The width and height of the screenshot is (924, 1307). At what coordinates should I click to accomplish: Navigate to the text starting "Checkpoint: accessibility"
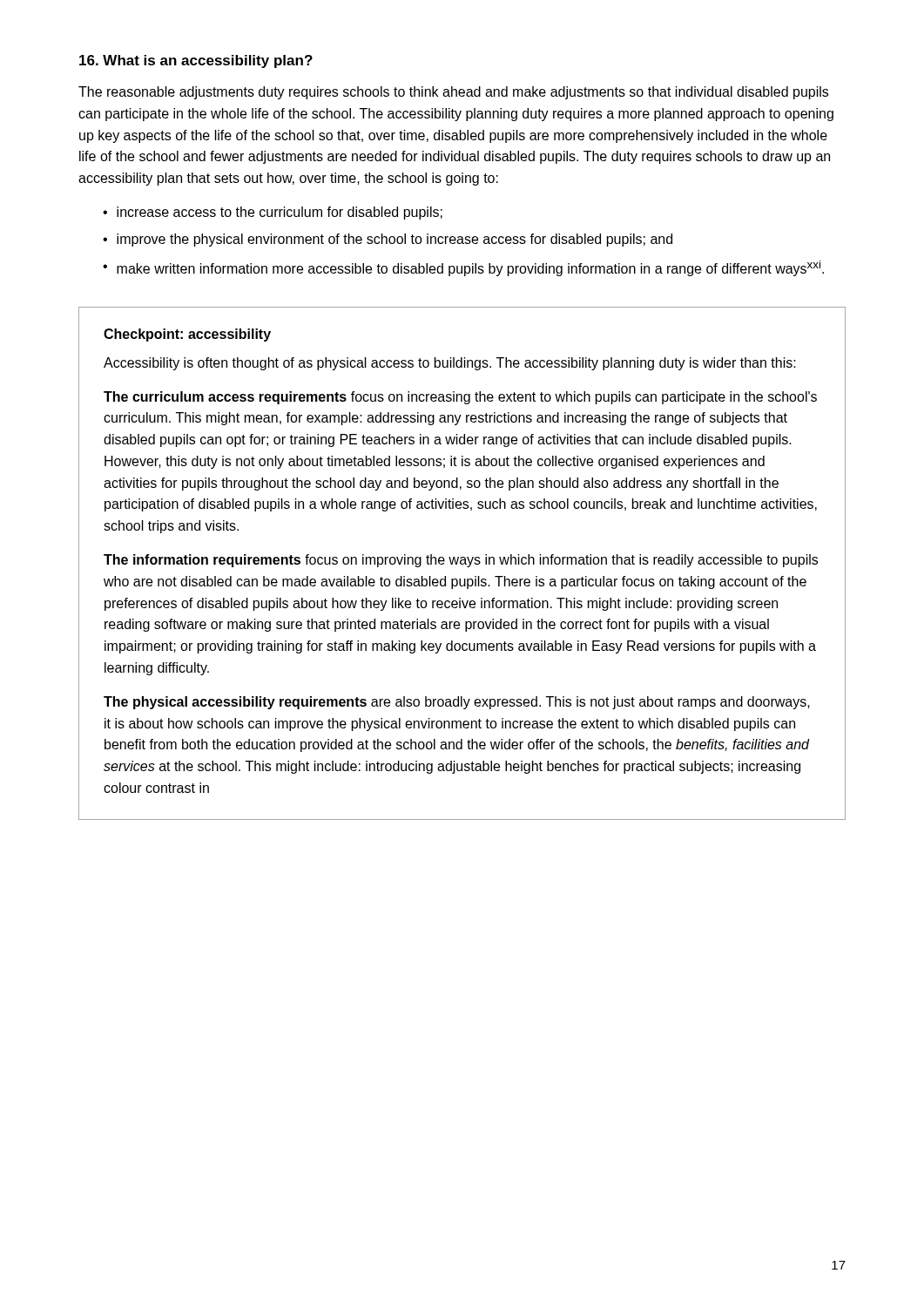[187, 334]
